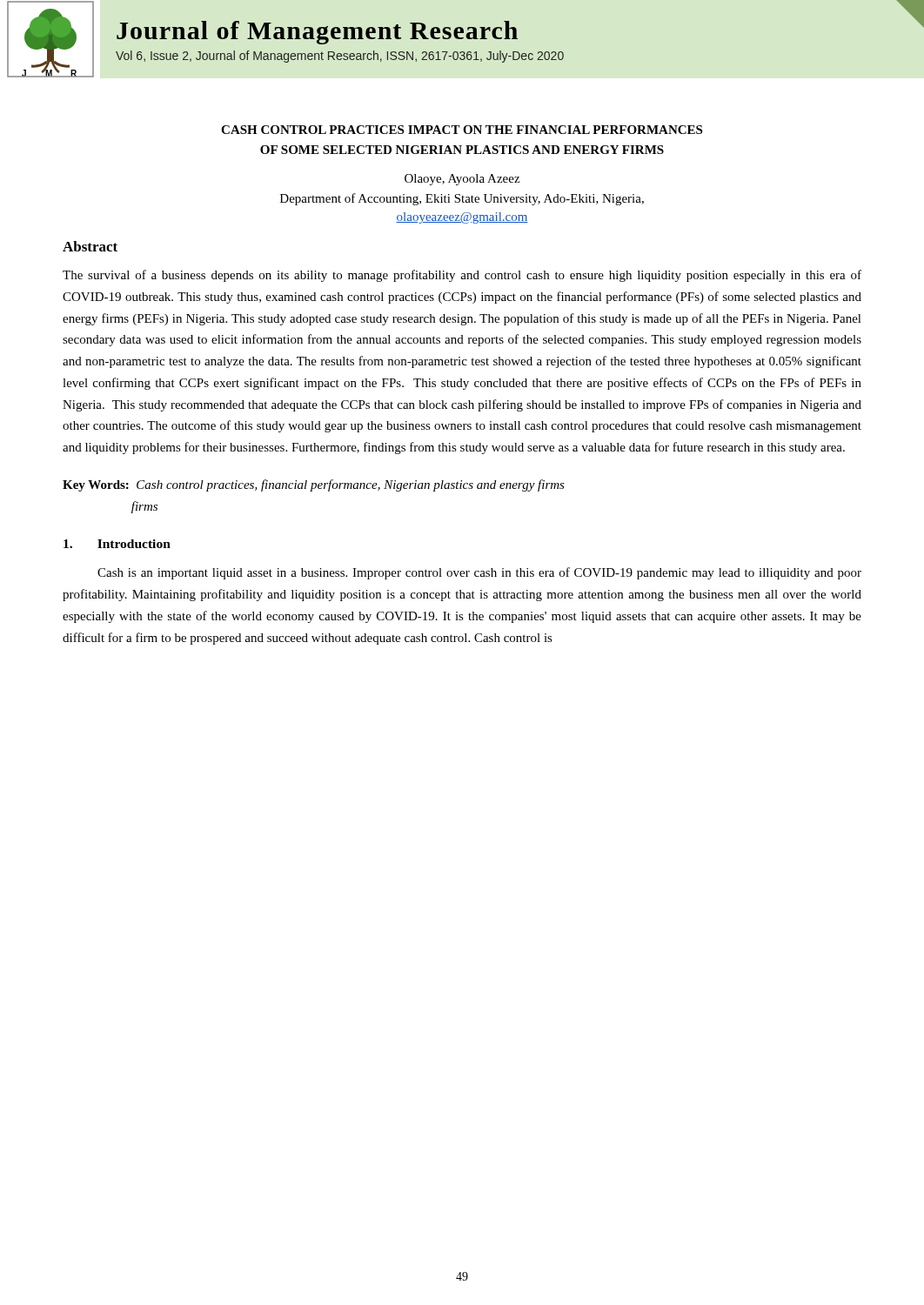Select the passage starting "Key Words: Cash control practices, financial performance, Nigerian"
Image resolution: width=924 pixels, height=1305 pixels.
[462, 496]
